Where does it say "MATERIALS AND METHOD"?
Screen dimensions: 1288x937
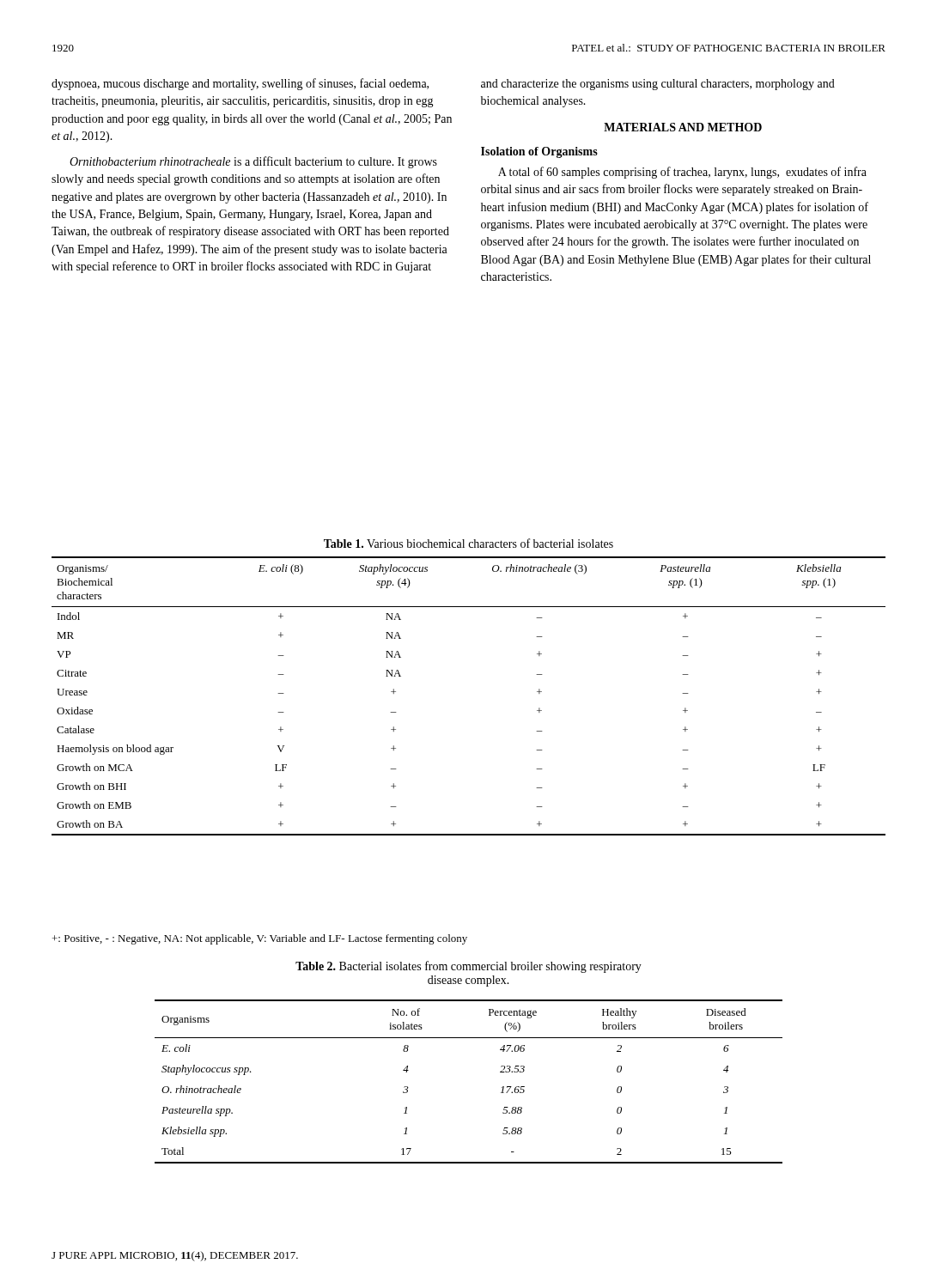click(x=683, y=127)
